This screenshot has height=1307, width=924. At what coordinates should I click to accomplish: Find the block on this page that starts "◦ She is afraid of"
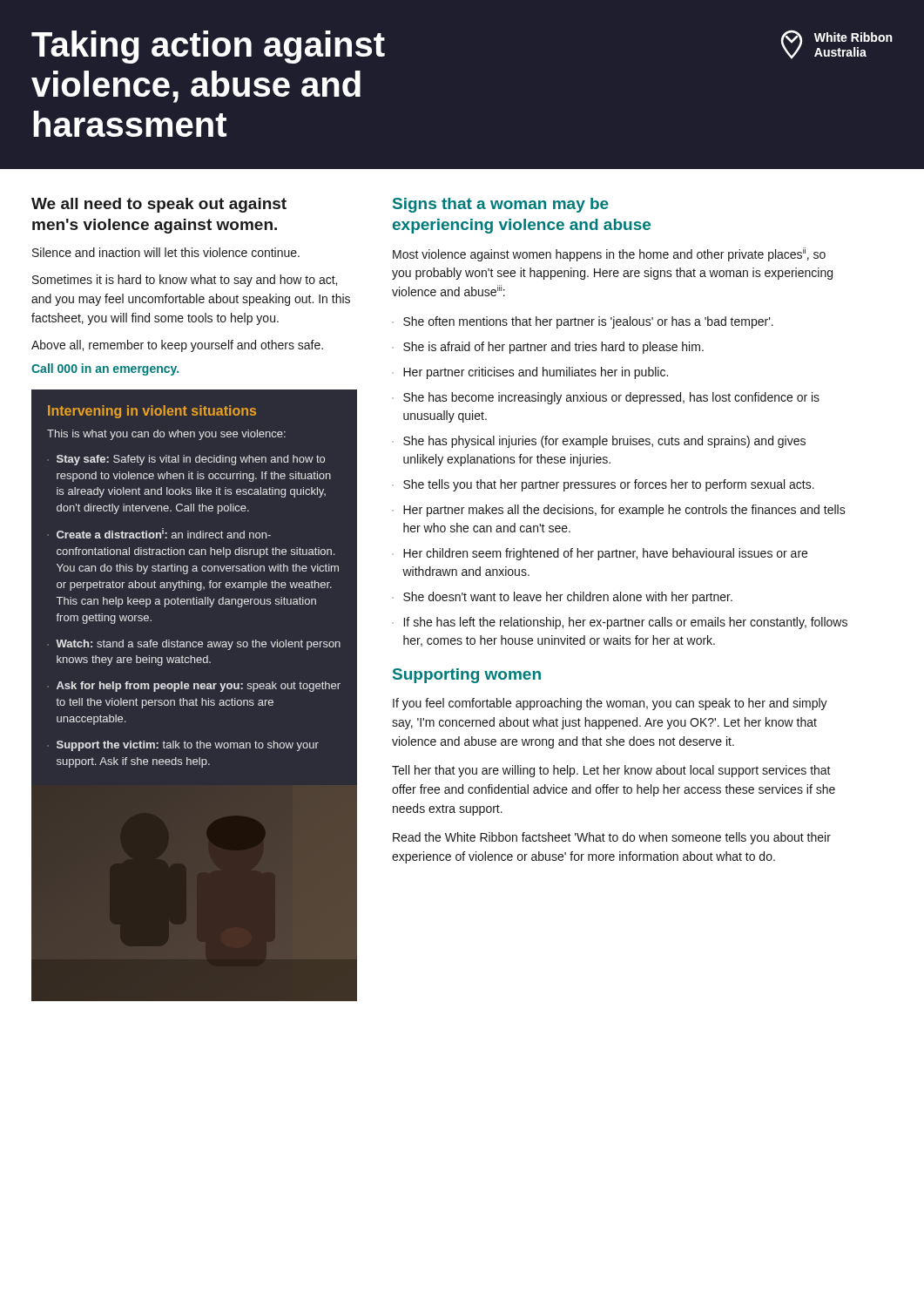(548, 347)
